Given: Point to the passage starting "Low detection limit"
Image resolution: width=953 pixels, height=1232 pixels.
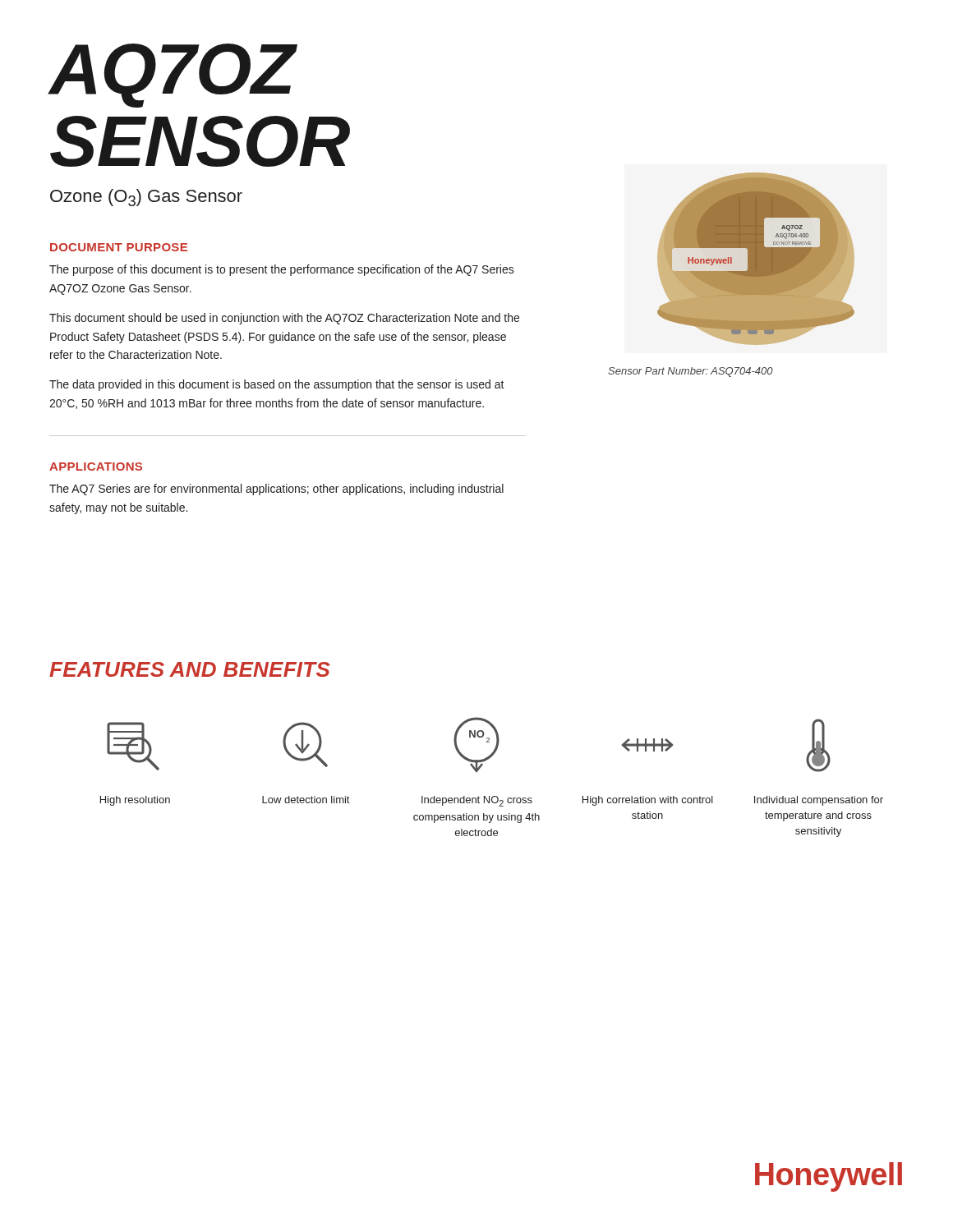Looking at the screenshot, I should (306, 800).
